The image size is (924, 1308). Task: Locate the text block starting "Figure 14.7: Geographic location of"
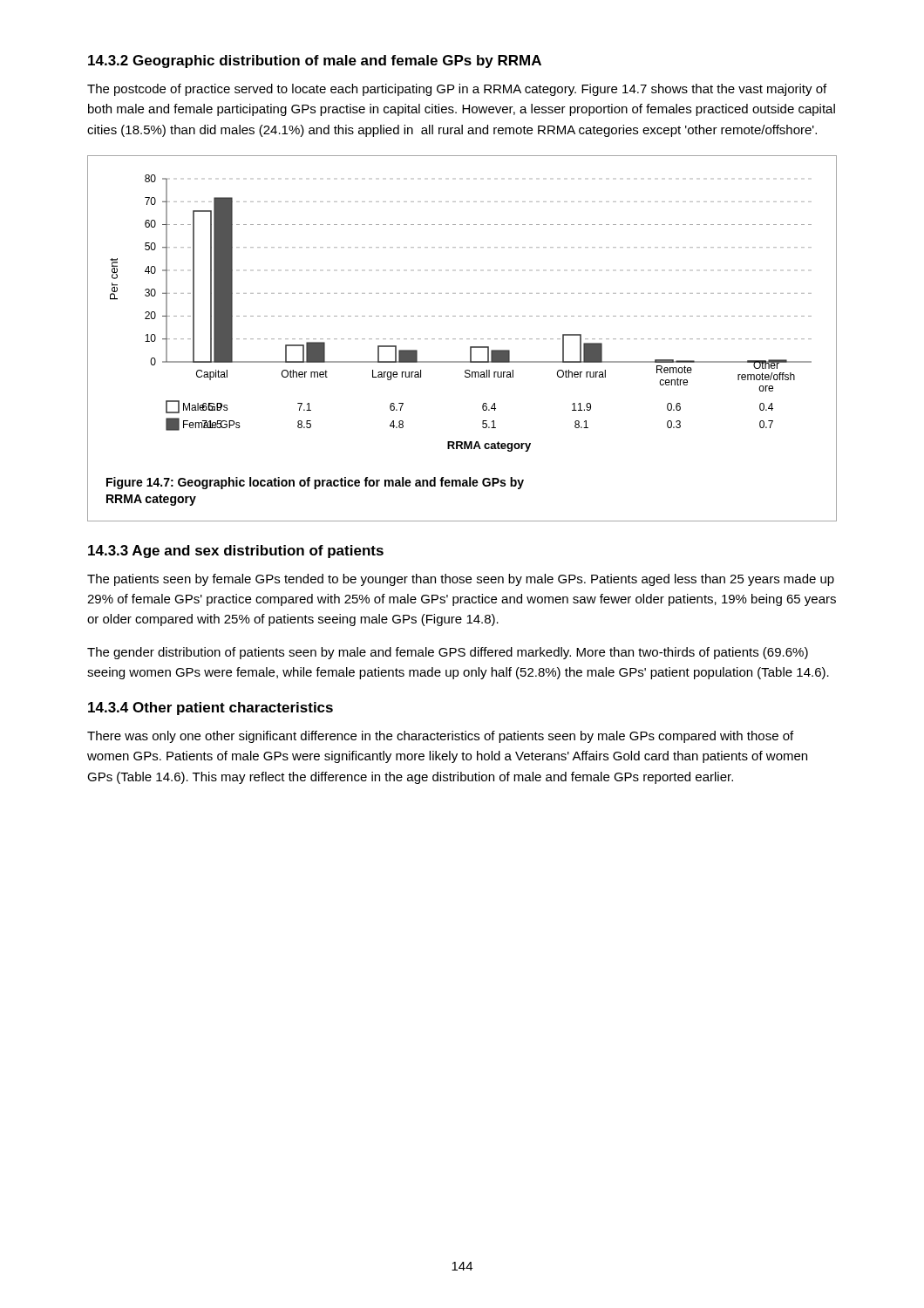click(x=315, y=491)
